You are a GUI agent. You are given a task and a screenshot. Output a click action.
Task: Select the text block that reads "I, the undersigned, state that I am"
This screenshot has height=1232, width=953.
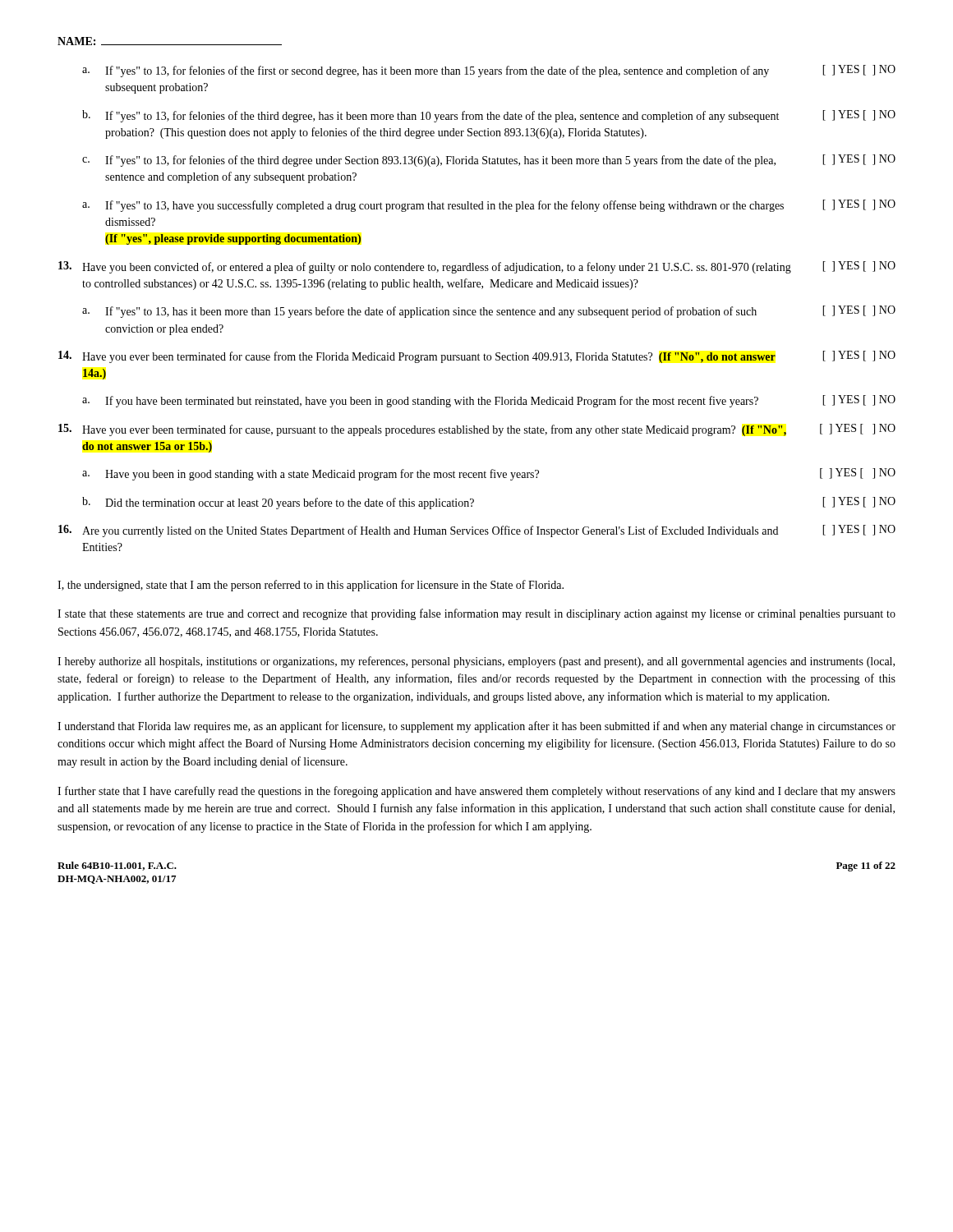(x=311, y=585)
